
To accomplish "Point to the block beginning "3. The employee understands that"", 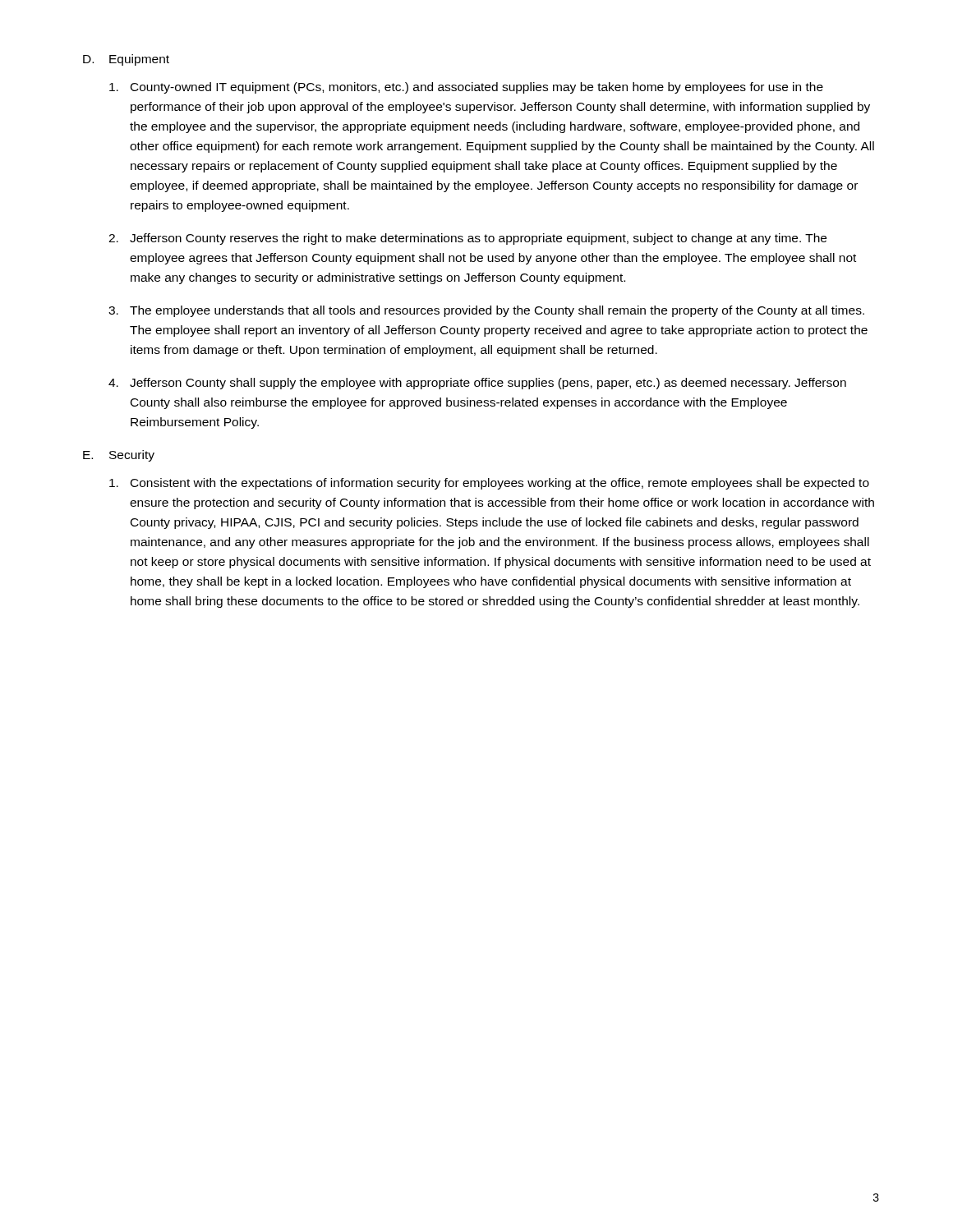I will [494, 330].
